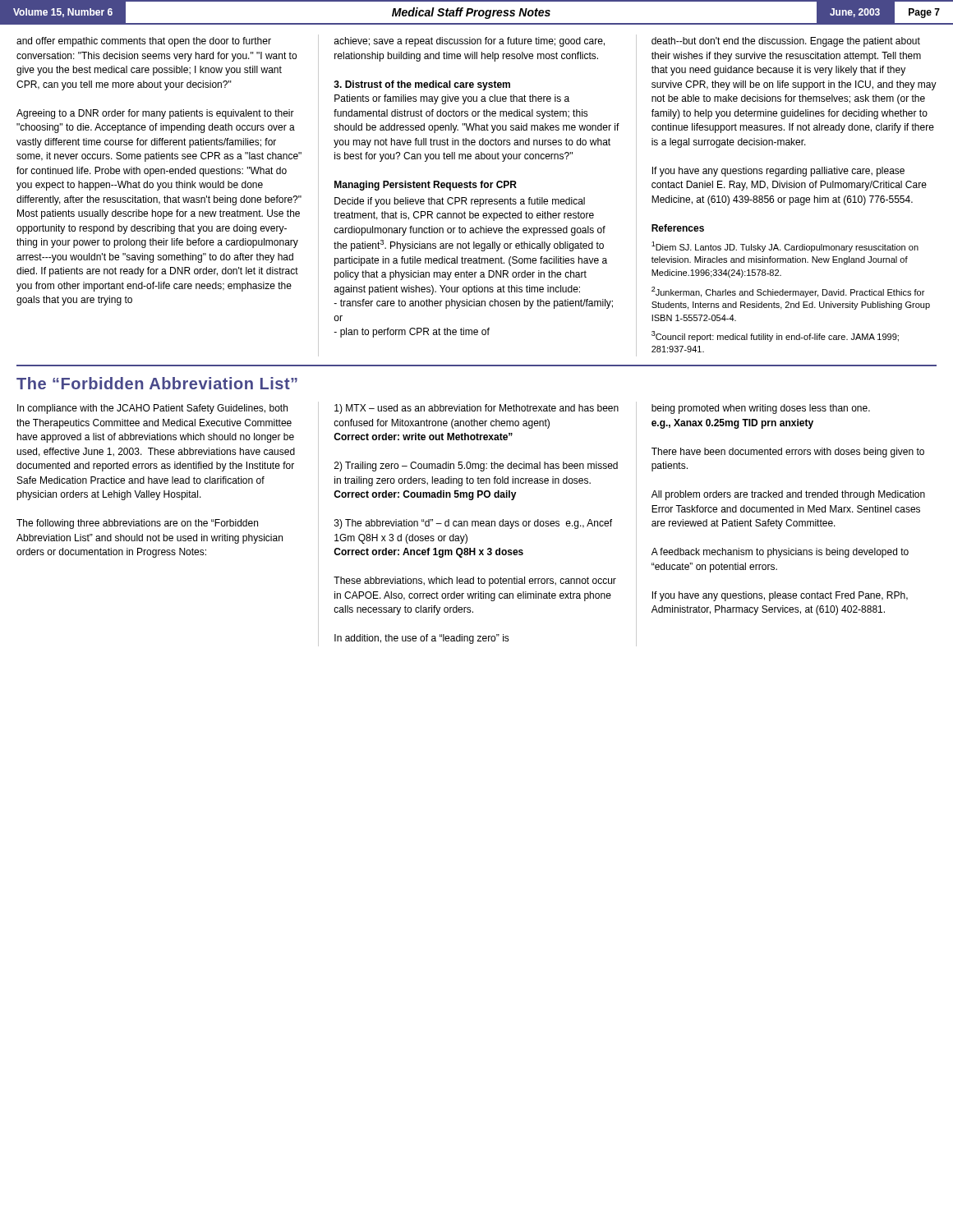Where is the passage that starts "2Junkerman, Charles and"?

(x=791, y=304)
